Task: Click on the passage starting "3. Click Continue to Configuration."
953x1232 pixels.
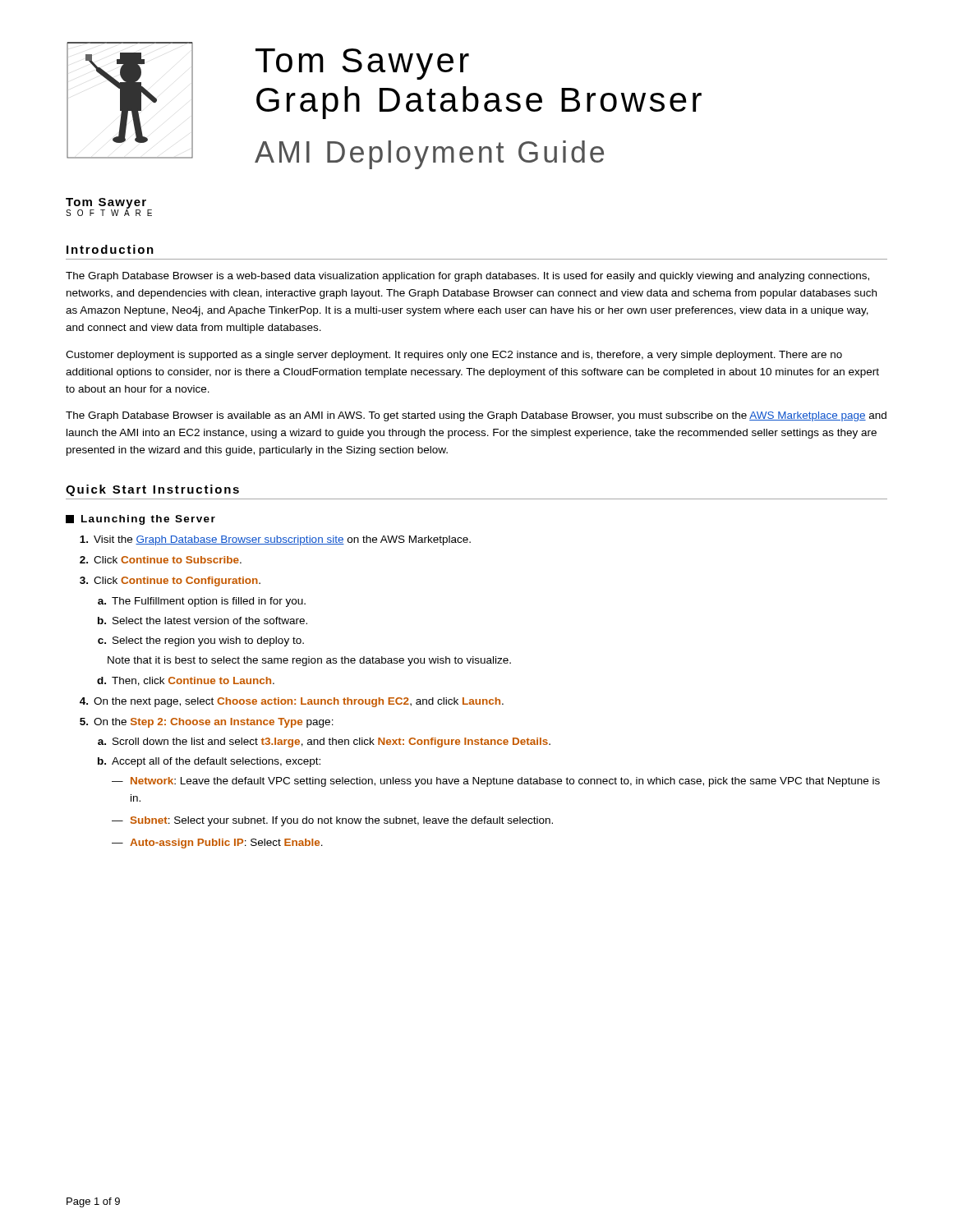Action: tap(170, 582)
